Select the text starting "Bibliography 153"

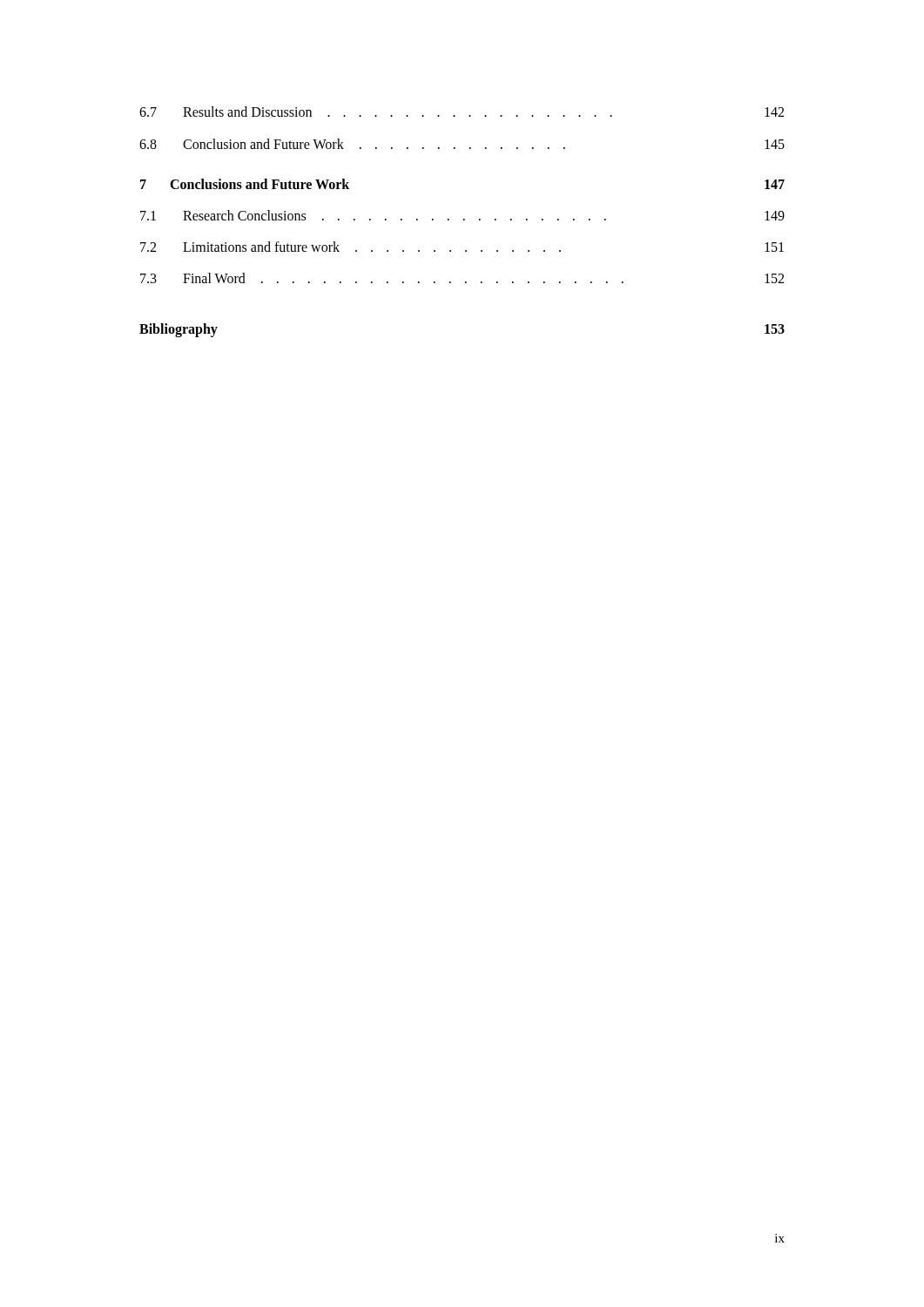click(x=191, y=330)
